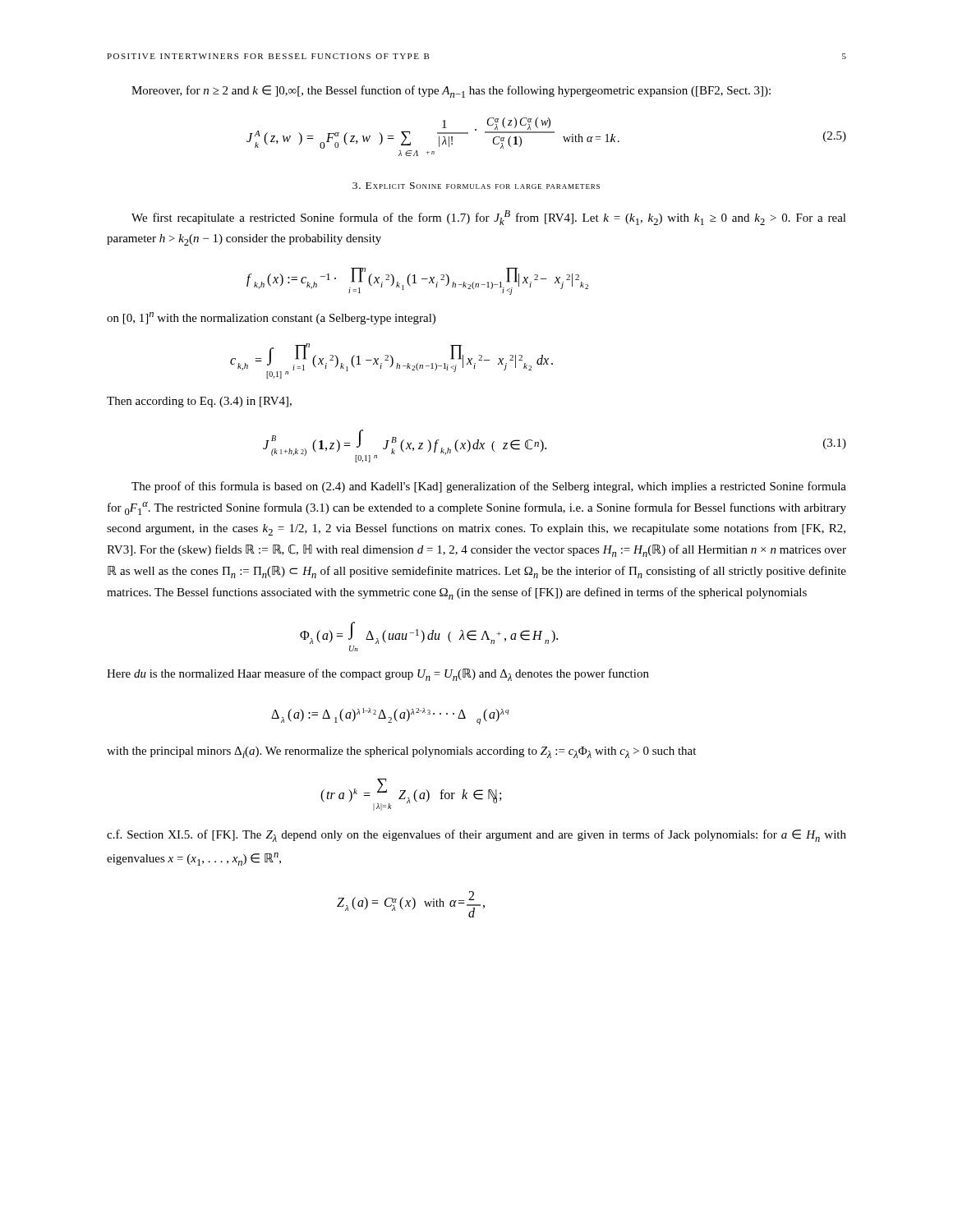Find the block on this page that starts "We first recapitulate a restricted Sonine"
Screen dimensions: 1232x953
pos(476,228)
